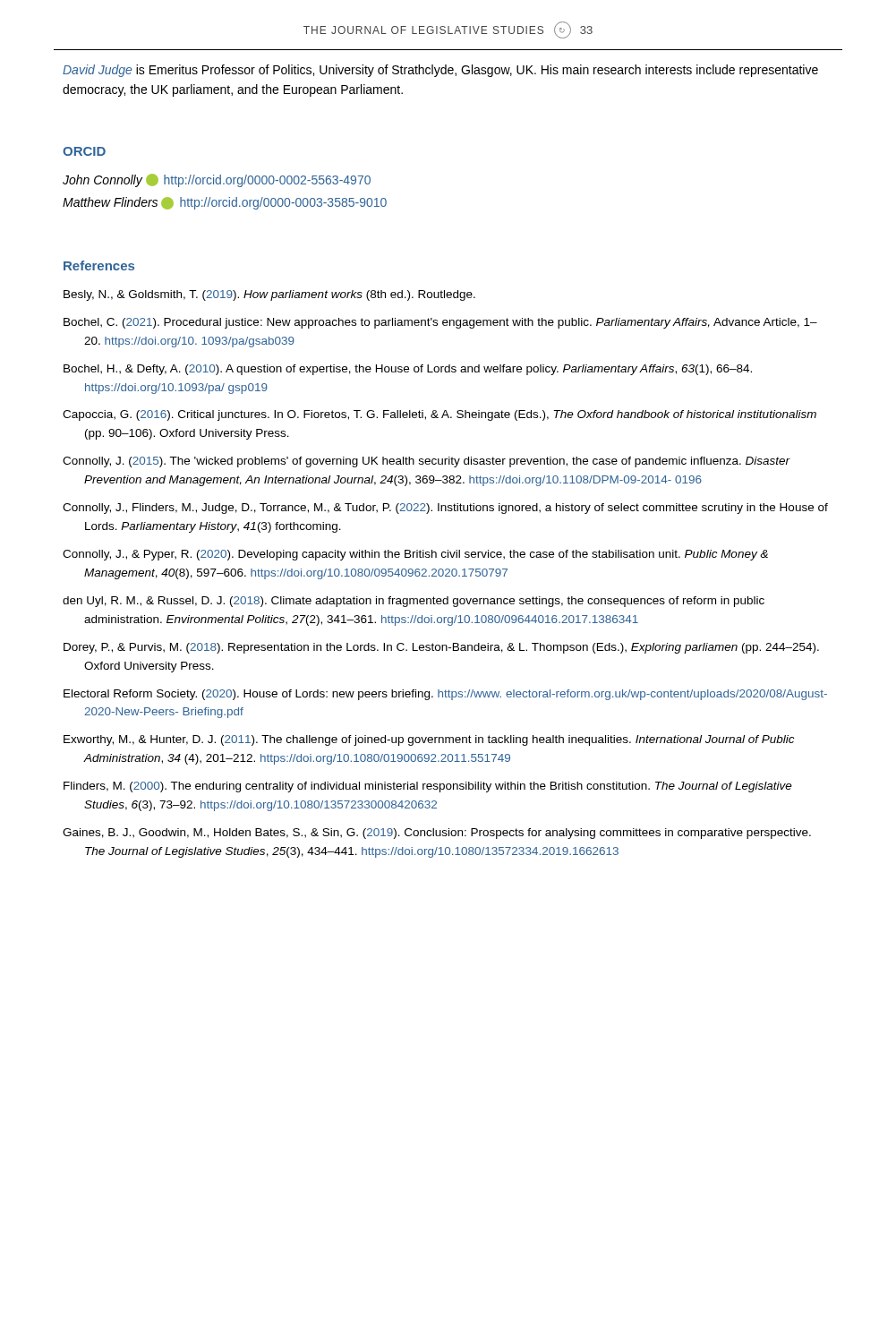Click on the list item that reads "Capoccia, G. (2016). Critical junctures."
Image resolution: width=896 pixels, height=1343 pixels.
tap(440, 424)
